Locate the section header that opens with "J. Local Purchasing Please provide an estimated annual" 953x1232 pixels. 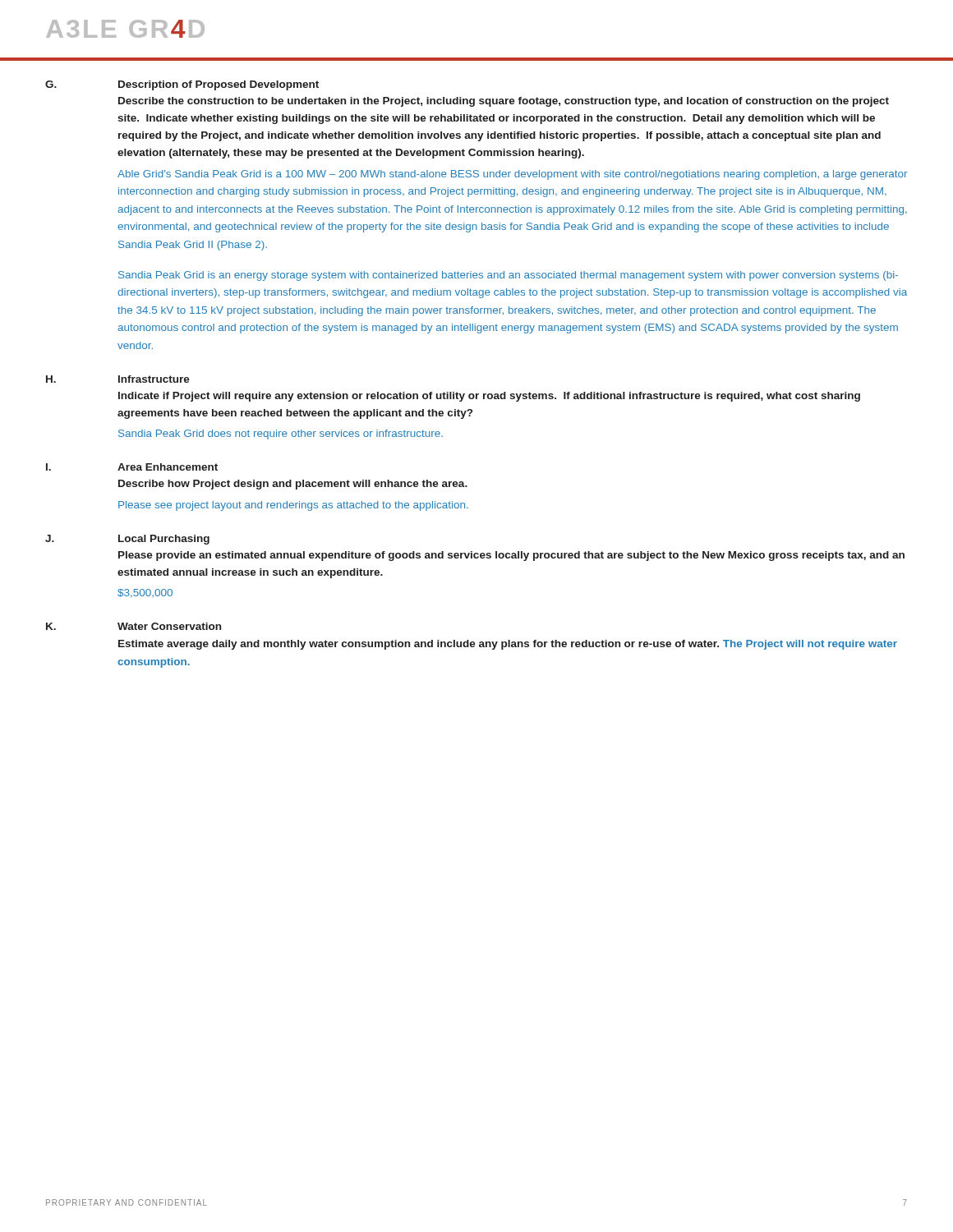[x=481, y=567]
